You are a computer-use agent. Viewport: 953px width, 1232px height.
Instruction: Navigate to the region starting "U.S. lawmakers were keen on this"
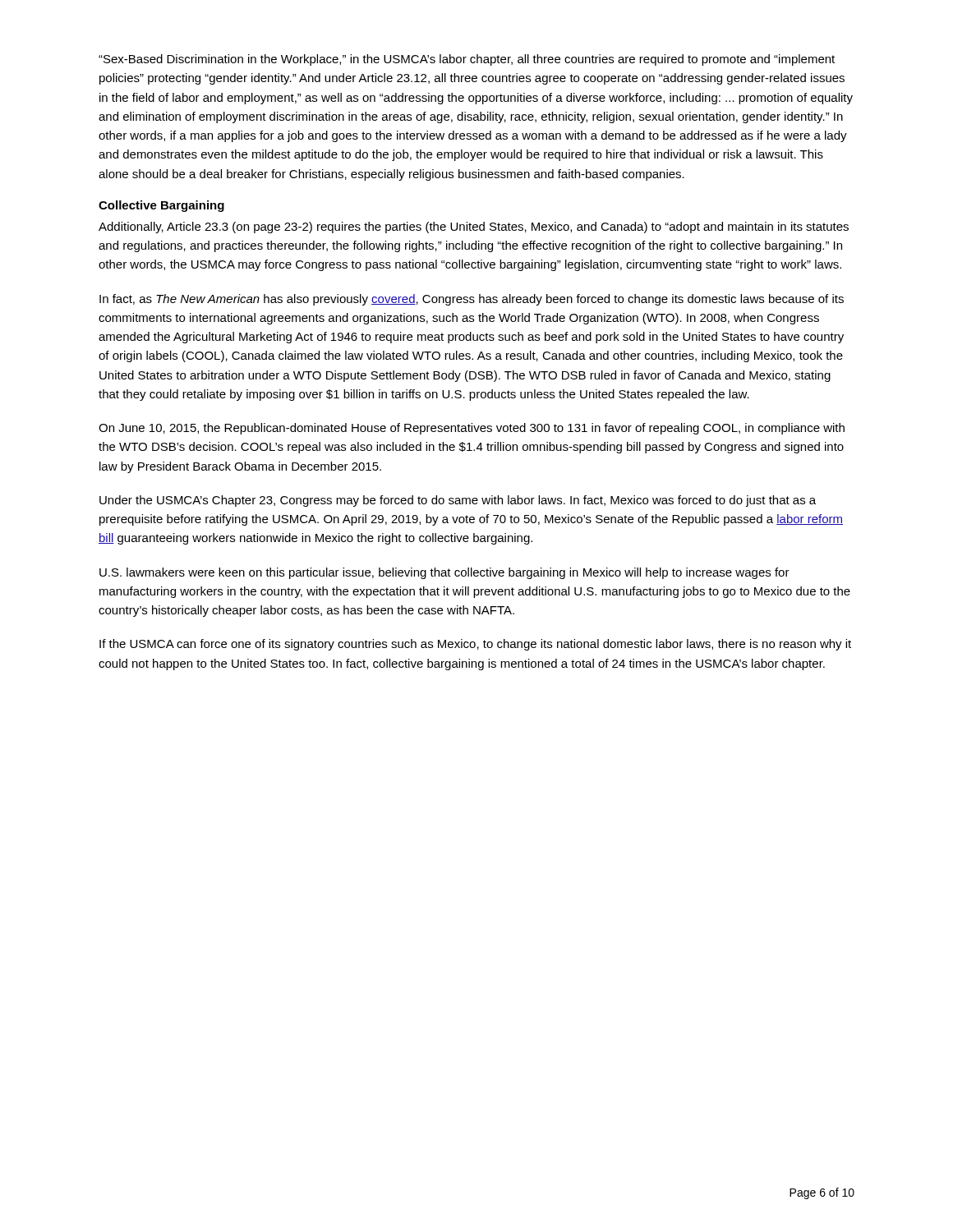[474, 591]
